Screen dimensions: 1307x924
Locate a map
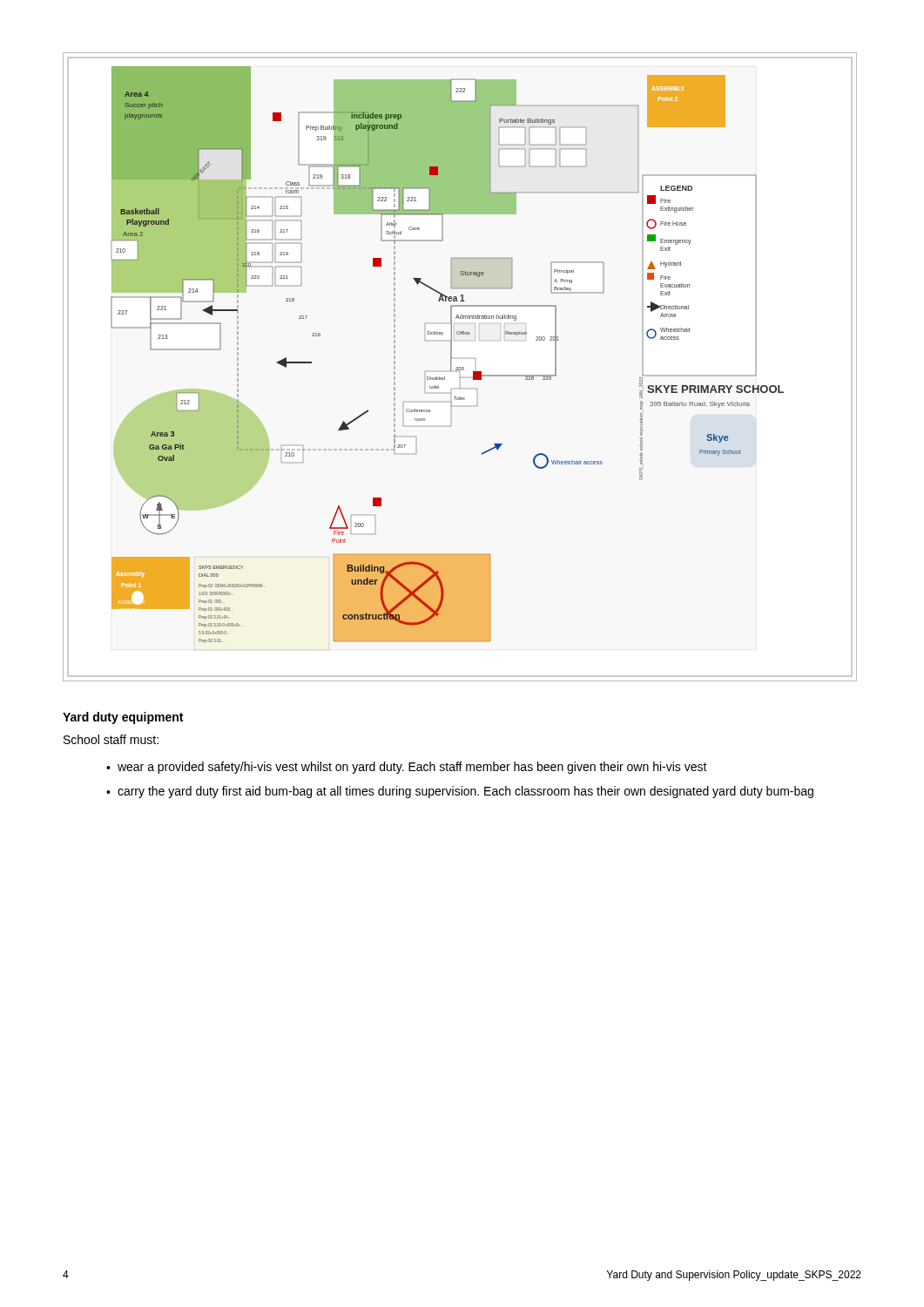462,368
